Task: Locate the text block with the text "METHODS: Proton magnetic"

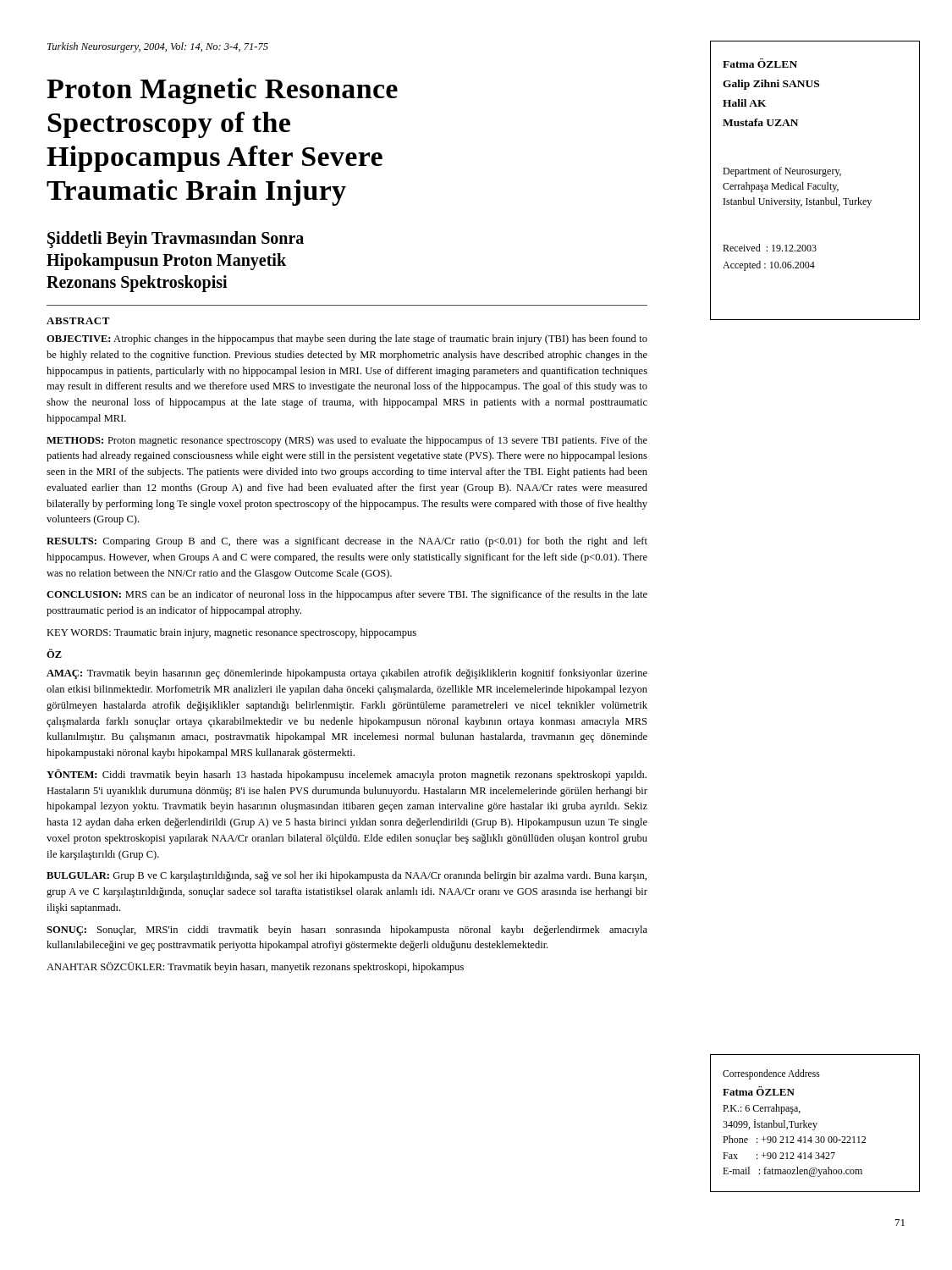Action: 347,480
